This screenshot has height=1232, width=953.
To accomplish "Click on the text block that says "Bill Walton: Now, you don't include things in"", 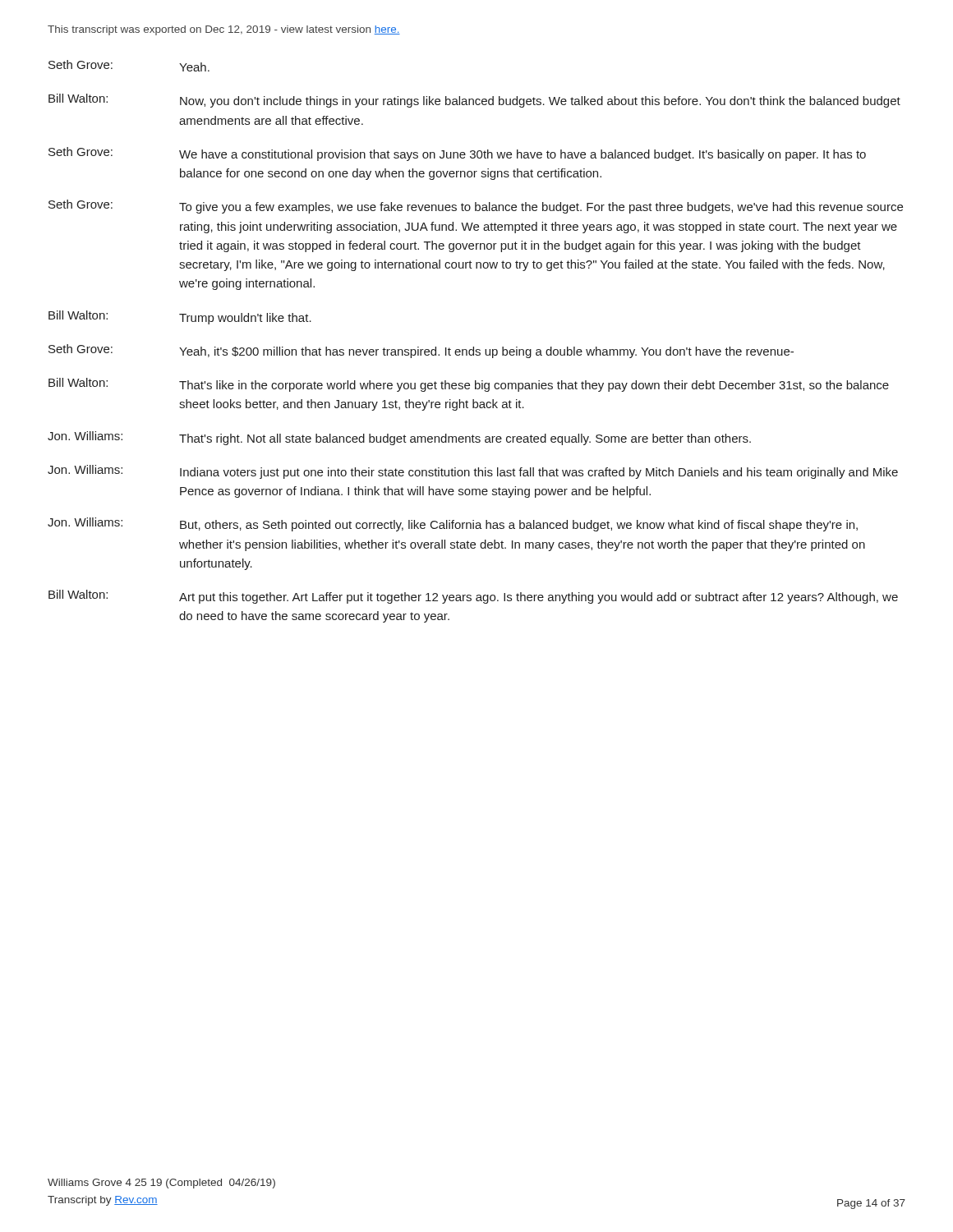I will pyautogui.click(x=476, y=111).
